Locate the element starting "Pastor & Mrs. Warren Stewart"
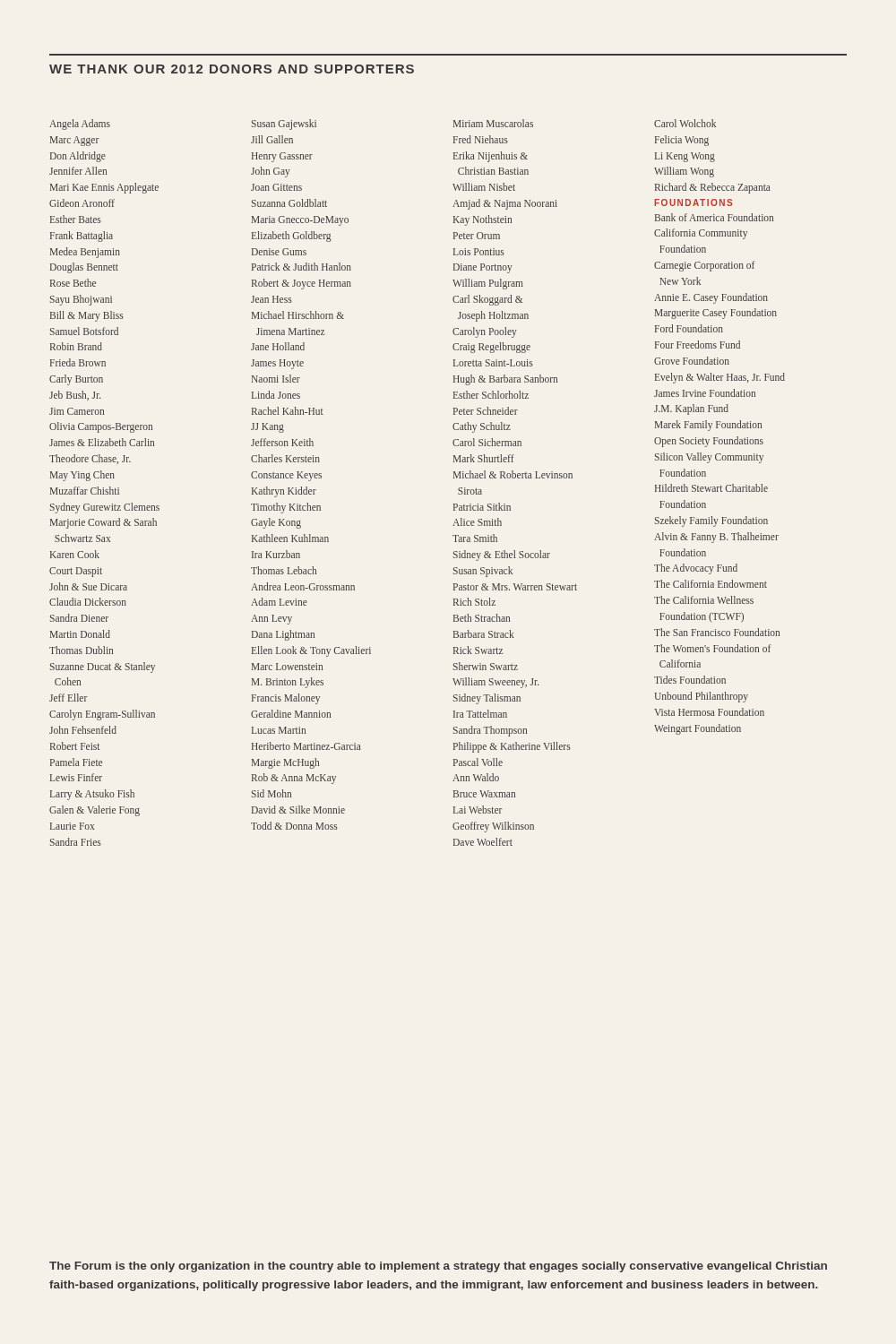Image resolution: width=896 pixels, height=1344 pixels. click(549, 587)
